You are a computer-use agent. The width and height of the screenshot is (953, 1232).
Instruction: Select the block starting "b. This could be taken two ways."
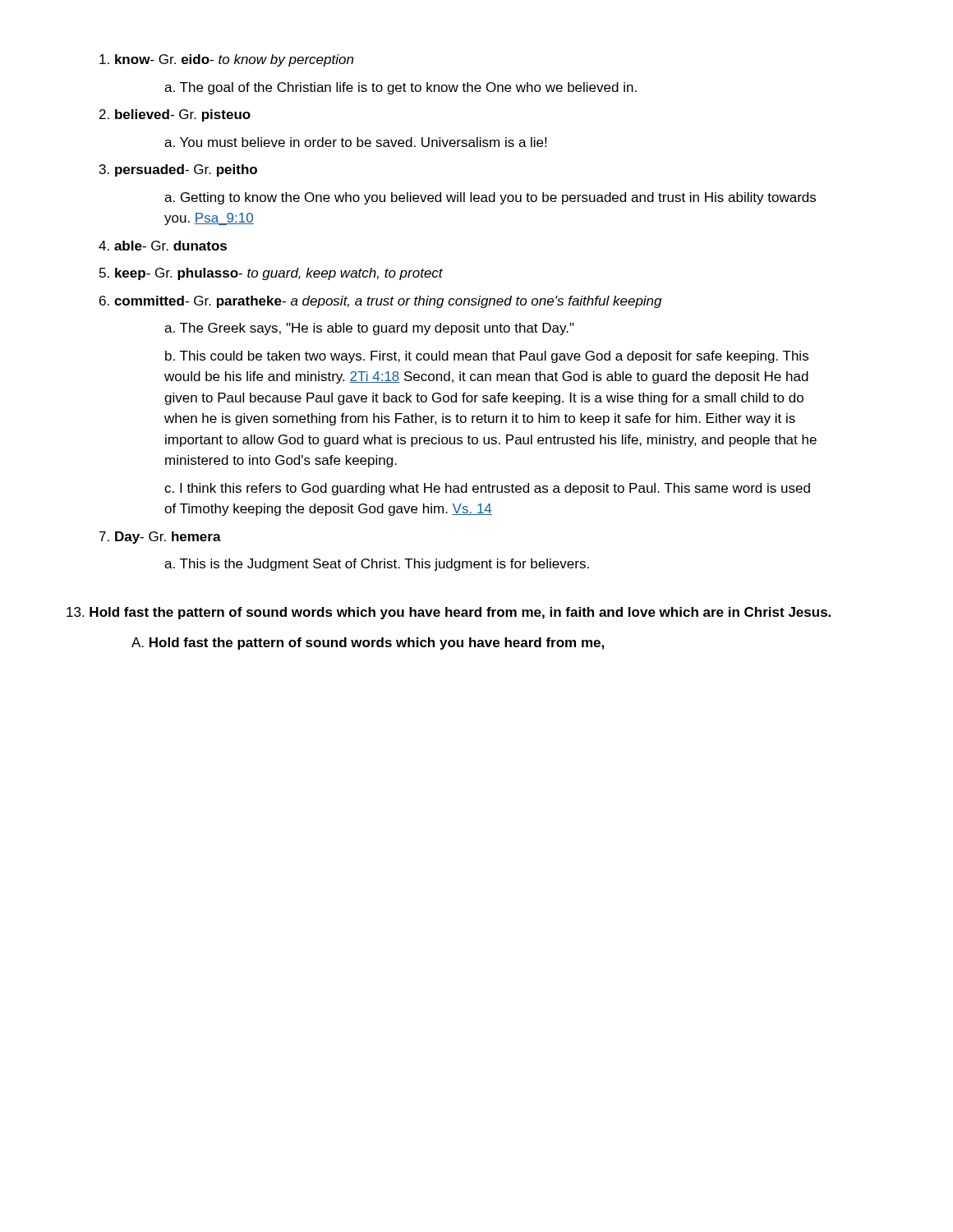[x=491, y=408]
